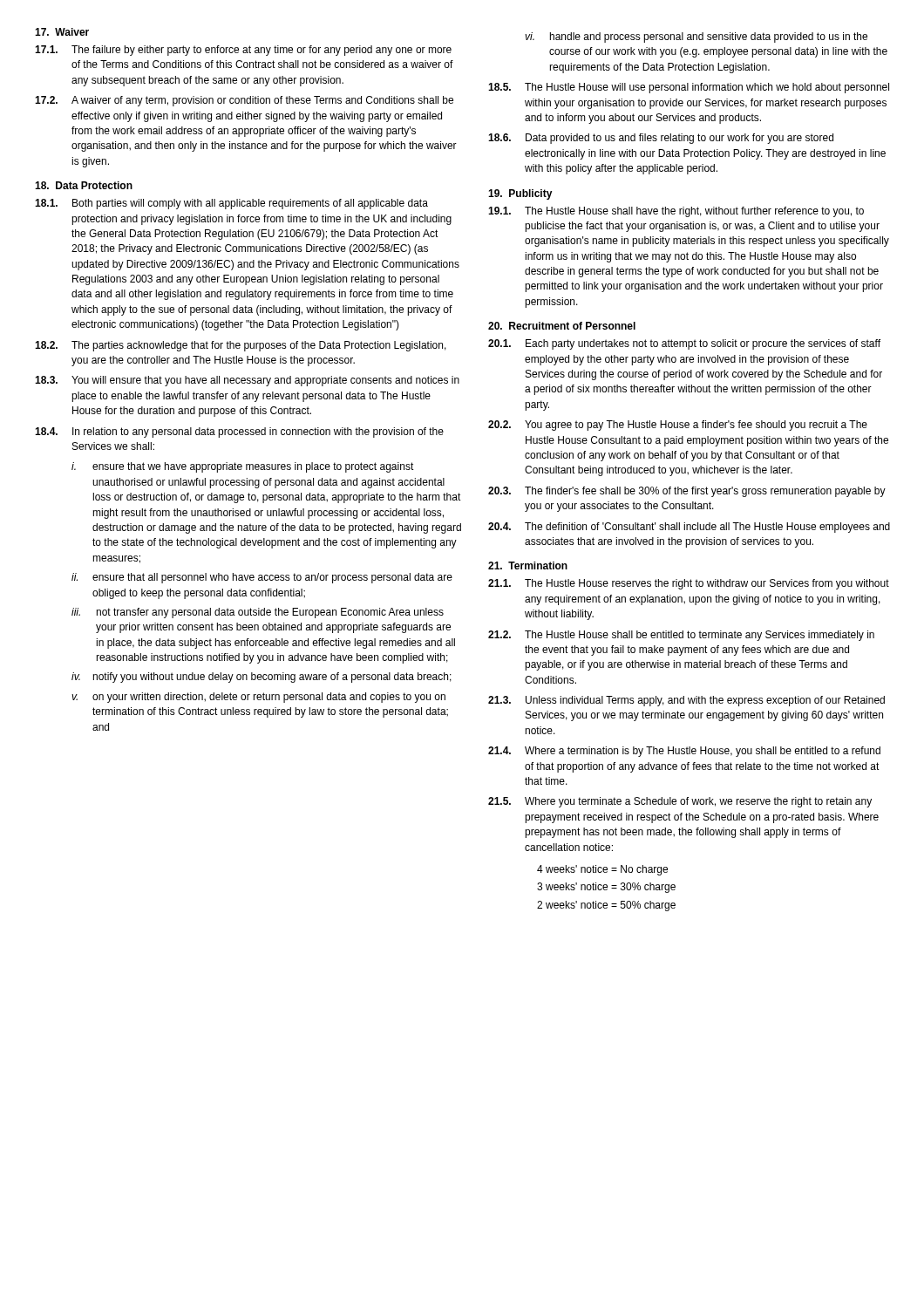Click on the section header containing "19. Publicity"

[x=520, y=193]
